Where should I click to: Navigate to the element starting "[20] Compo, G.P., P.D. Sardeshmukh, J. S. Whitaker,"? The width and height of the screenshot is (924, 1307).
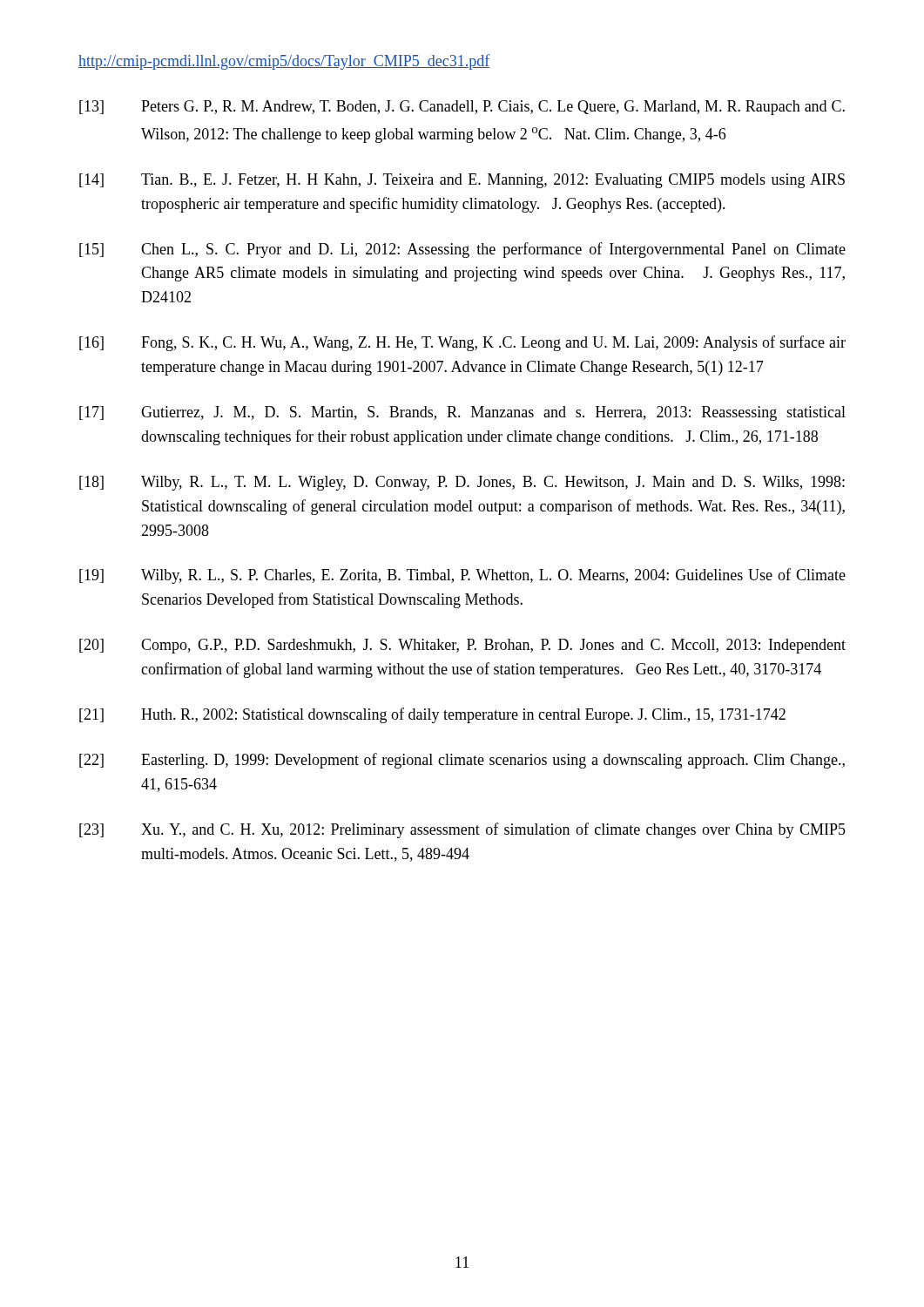[462, 658]
